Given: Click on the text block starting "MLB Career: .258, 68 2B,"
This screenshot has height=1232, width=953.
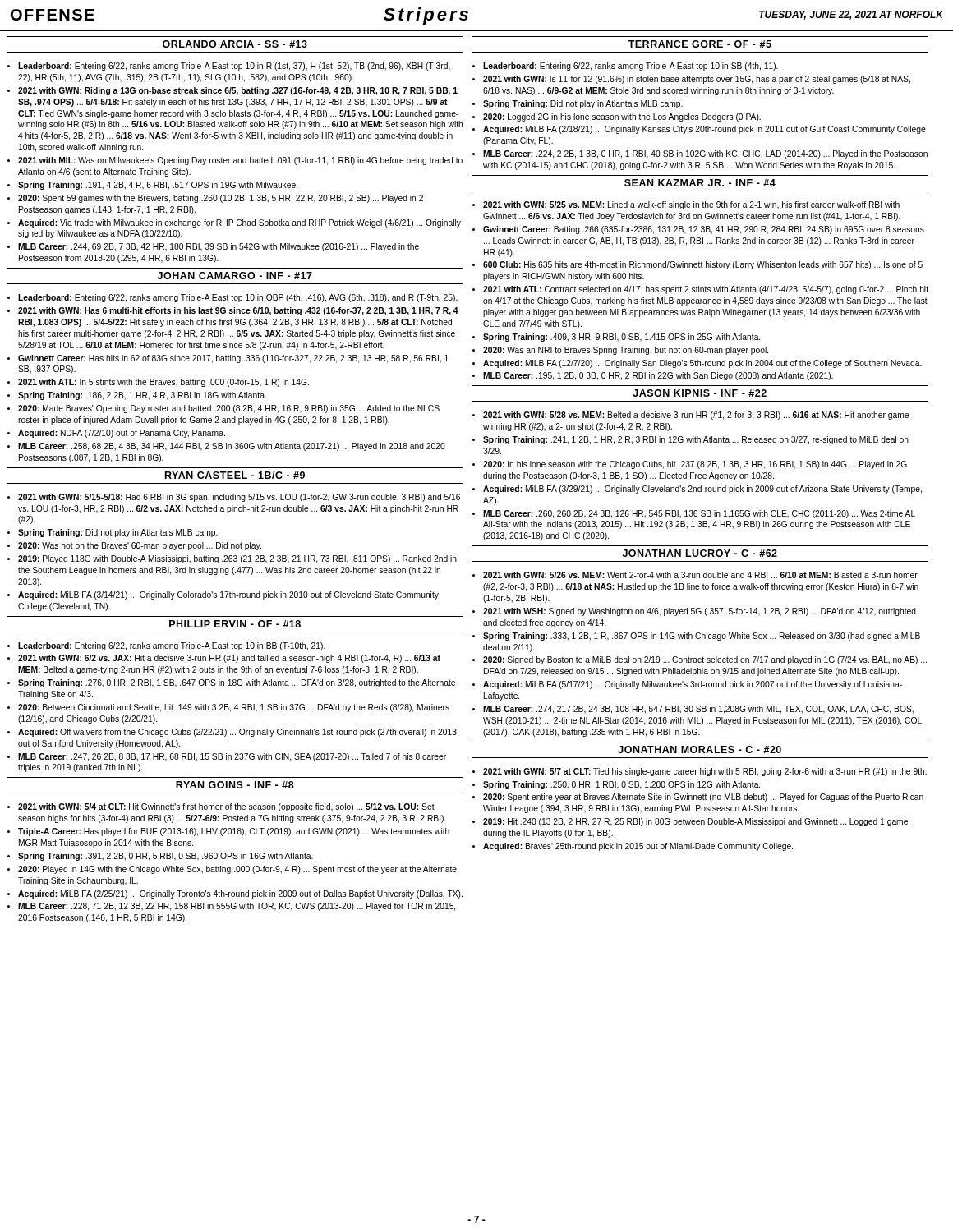Looking at the screenshot, I should tap(235, 452).
